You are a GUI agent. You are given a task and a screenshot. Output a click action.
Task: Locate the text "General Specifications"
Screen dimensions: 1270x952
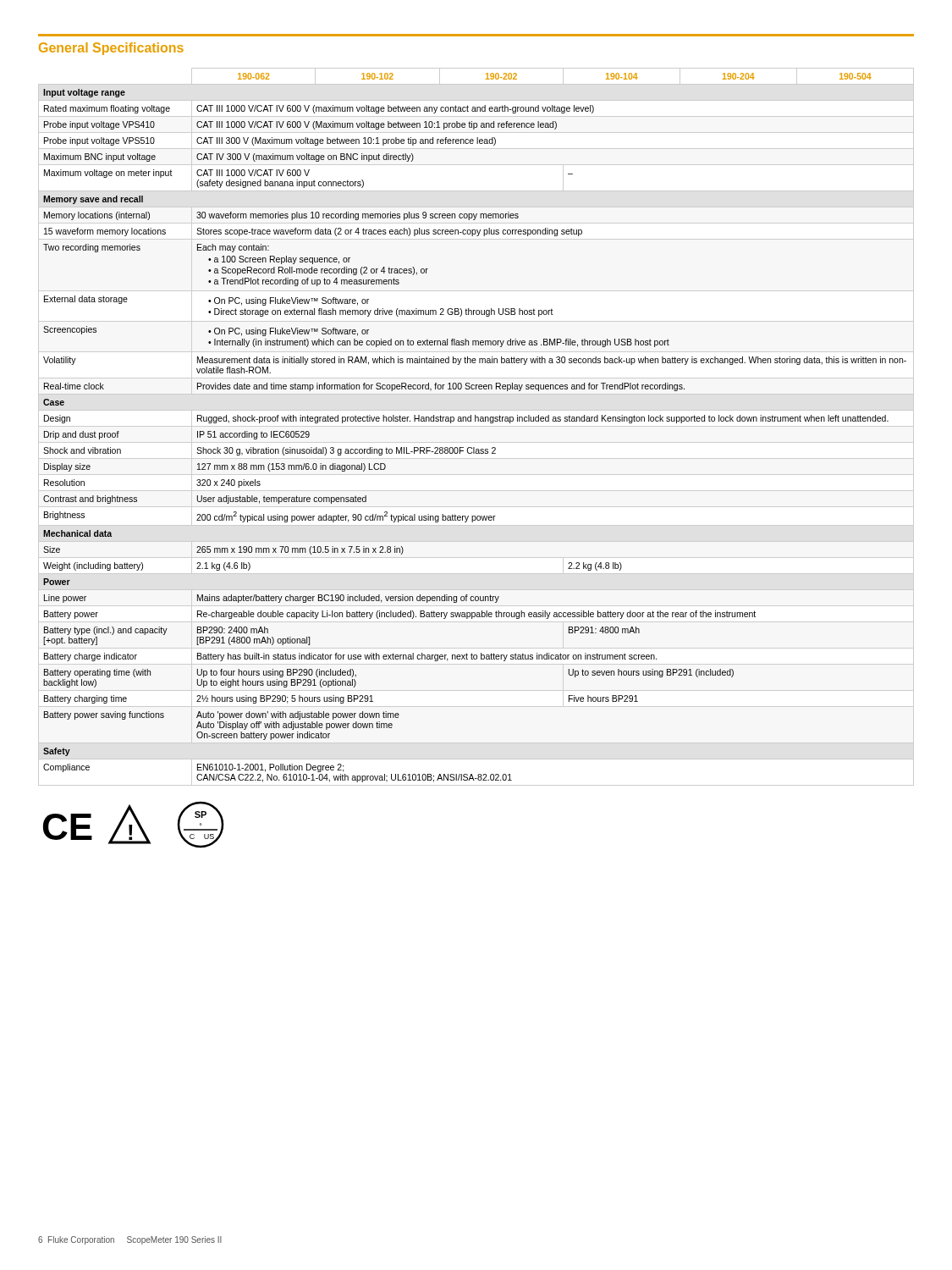point(111,48)
